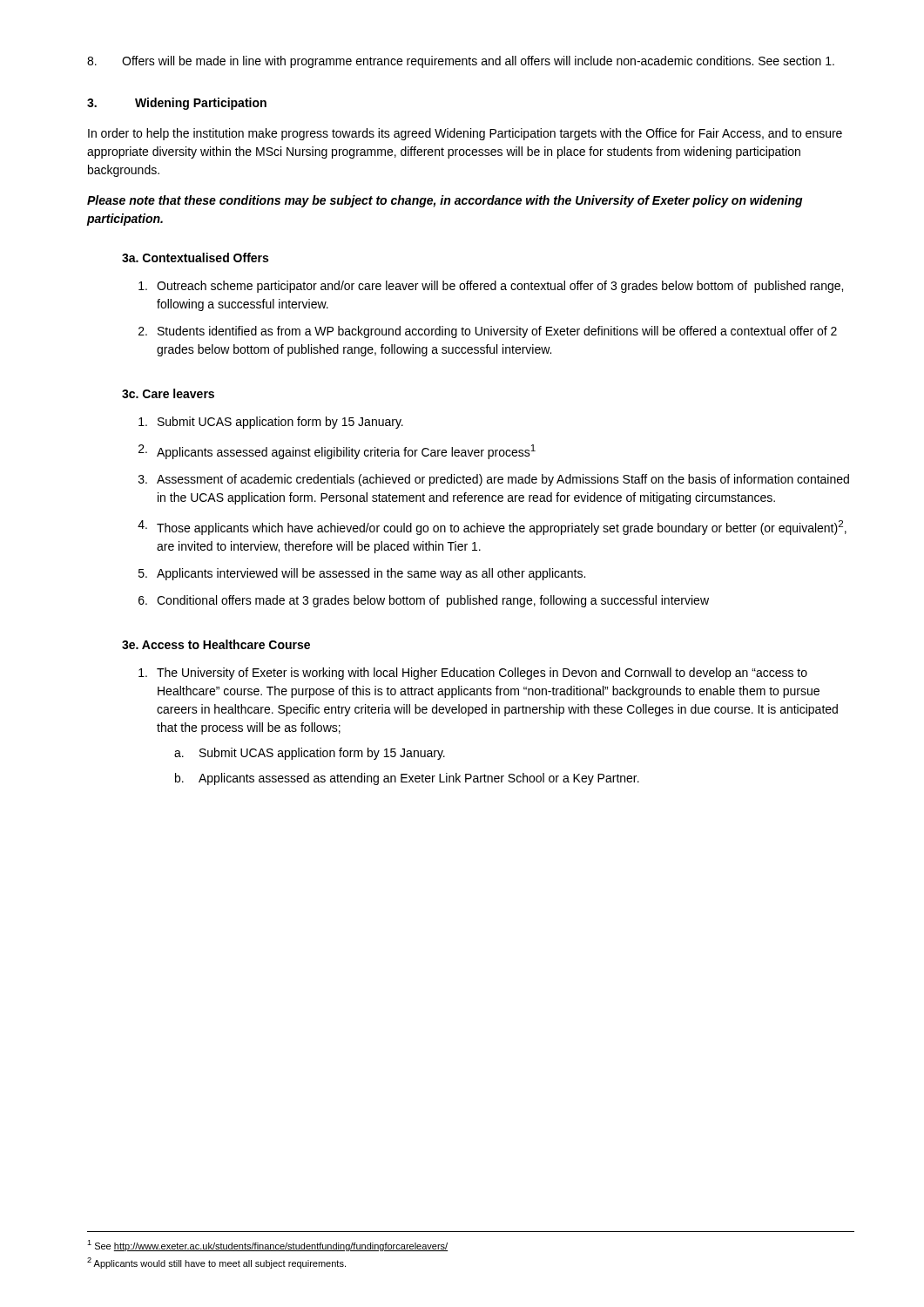Image resolution: width=924 pixels, height=1307 pixels.
Task: Locate the block starting "a. Submit UCAS application form by 15 January."
Action: (310, 754)
